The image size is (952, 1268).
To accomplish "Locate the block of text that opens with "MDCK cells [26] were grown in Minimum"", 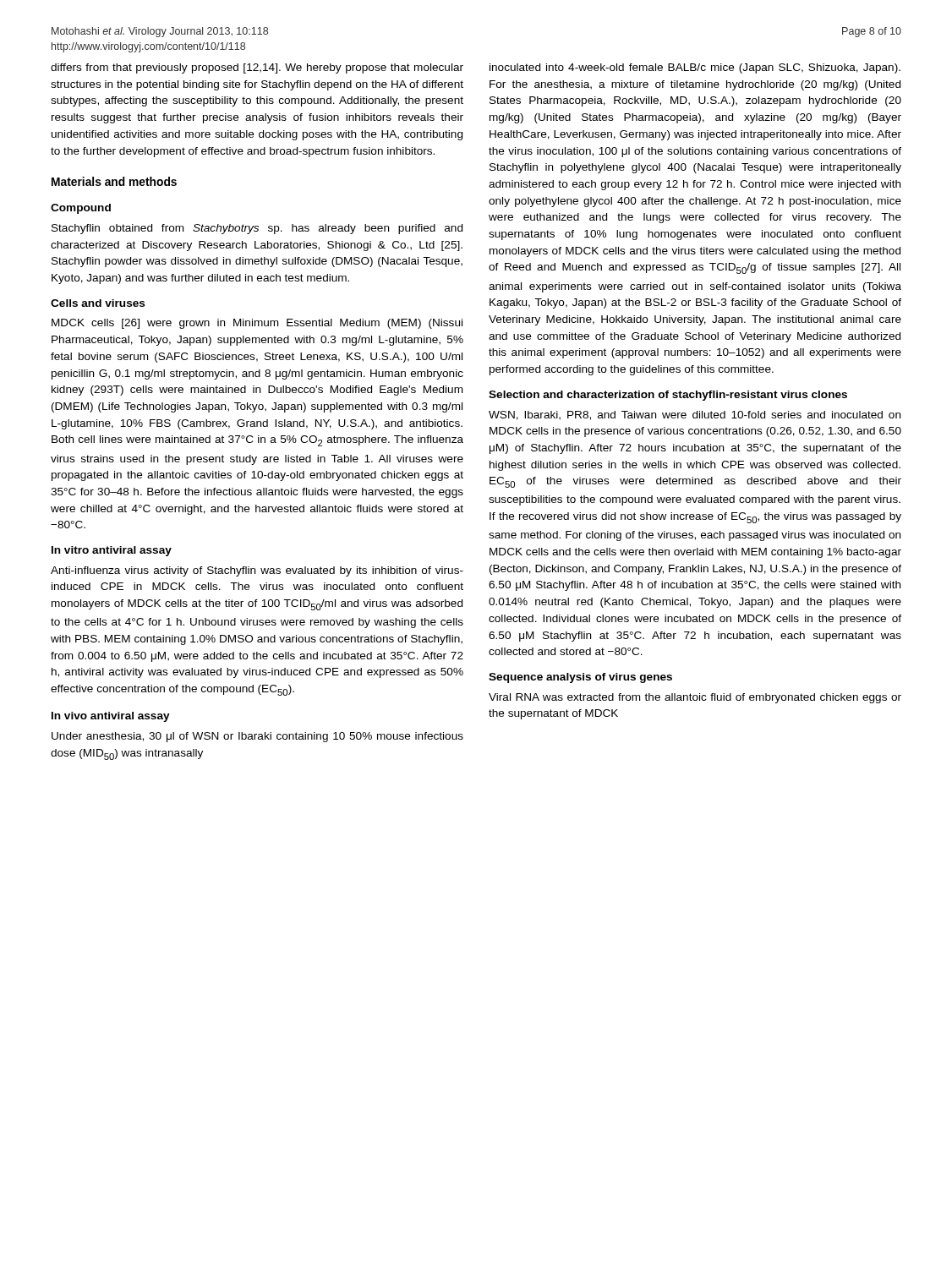I will (257, 424).
